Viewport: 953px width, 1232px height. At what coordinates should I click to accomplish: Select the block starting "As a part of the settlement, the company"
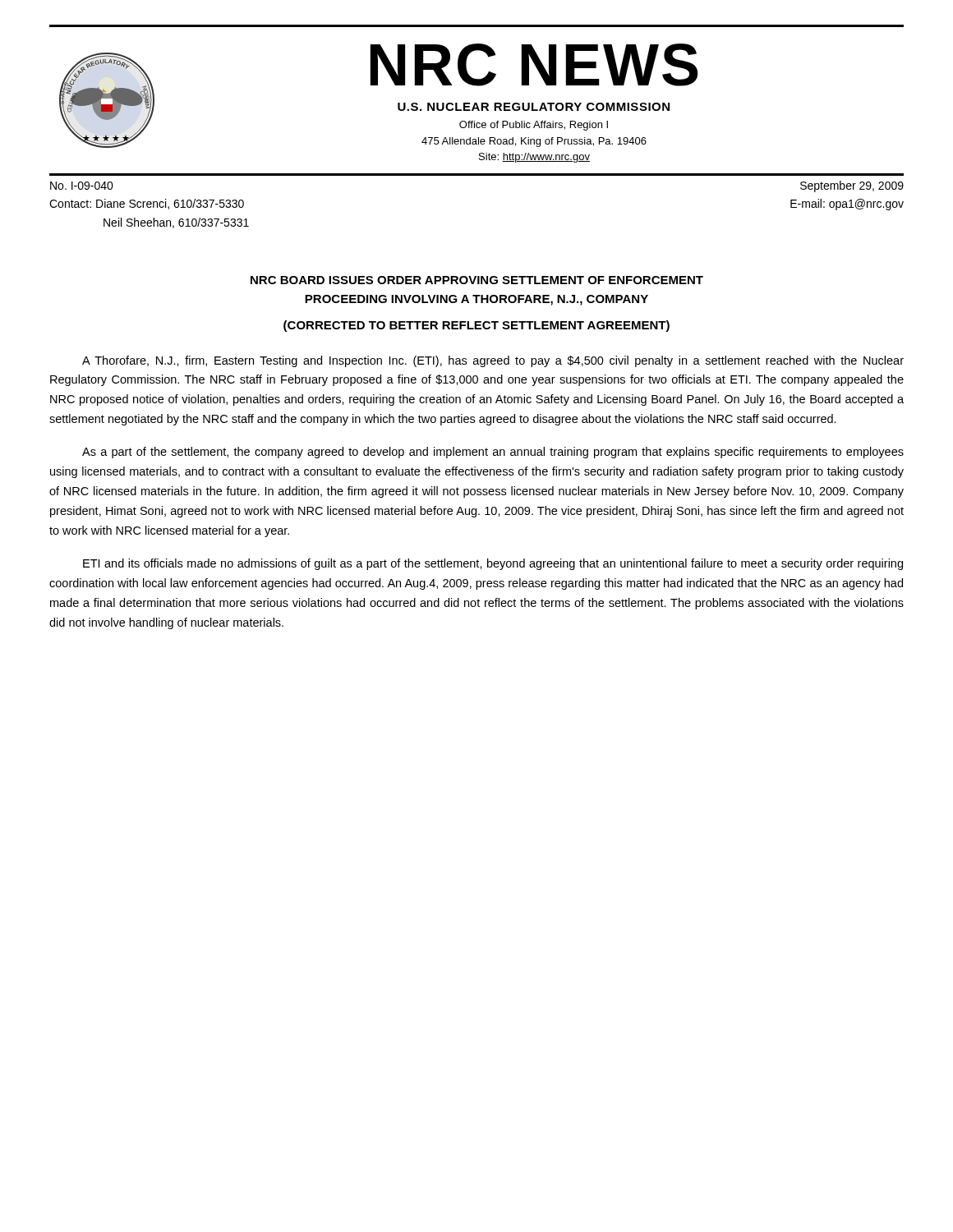click(476, 491)
